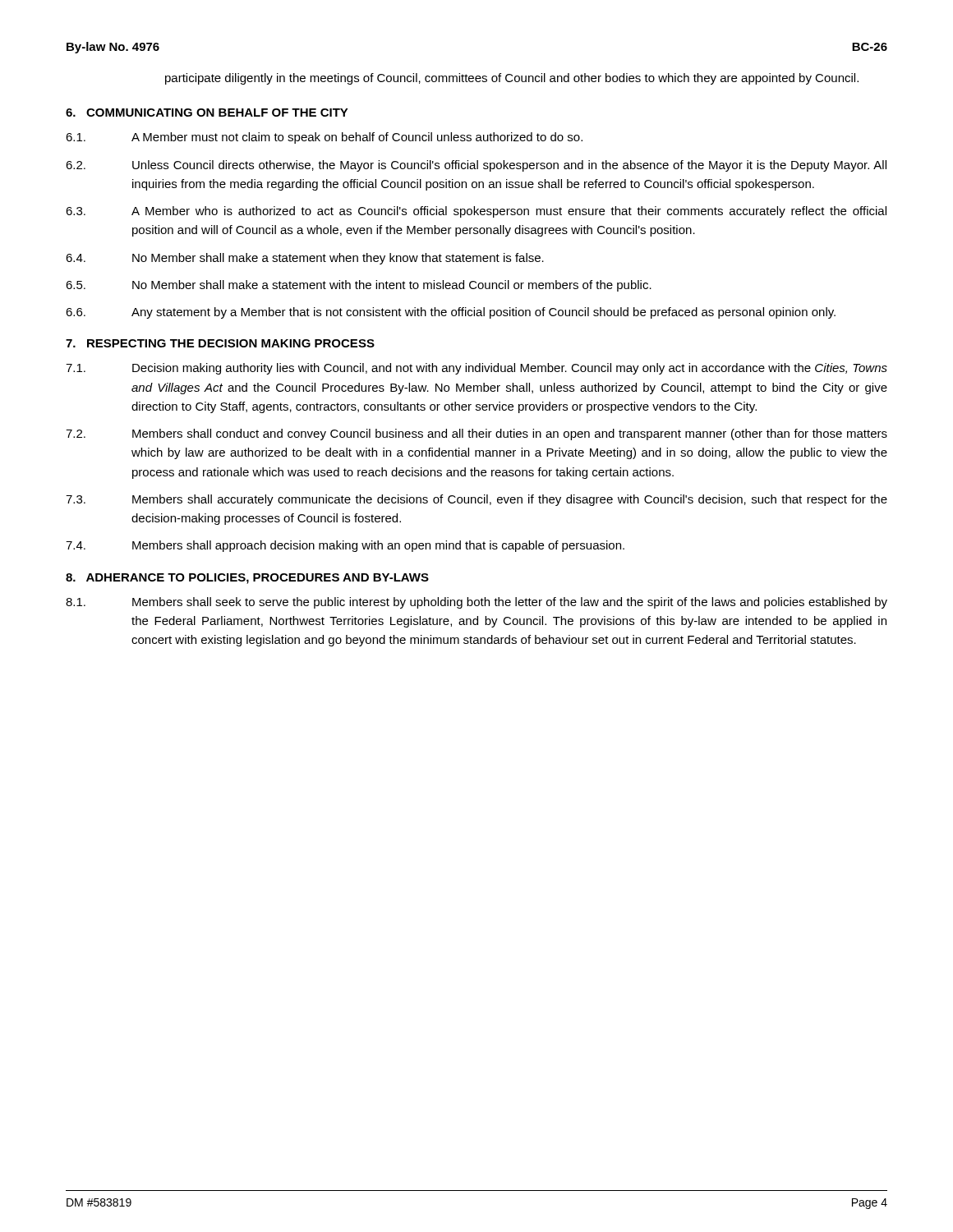
Task: Find the passage starting "6.5. No Member shall"
Action: [476, 285]
